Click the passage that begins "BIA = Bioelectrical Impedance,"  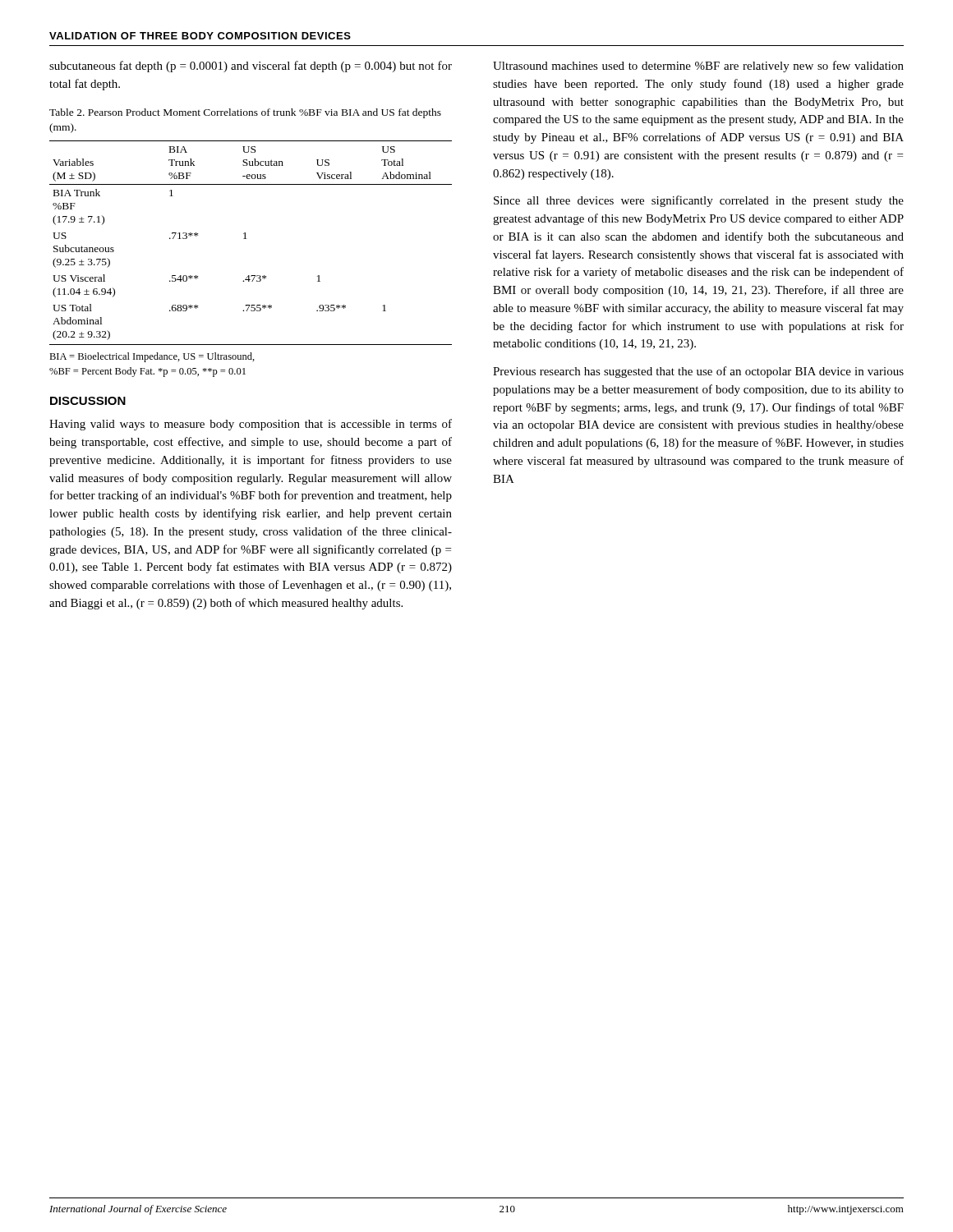tap(152, 364)
